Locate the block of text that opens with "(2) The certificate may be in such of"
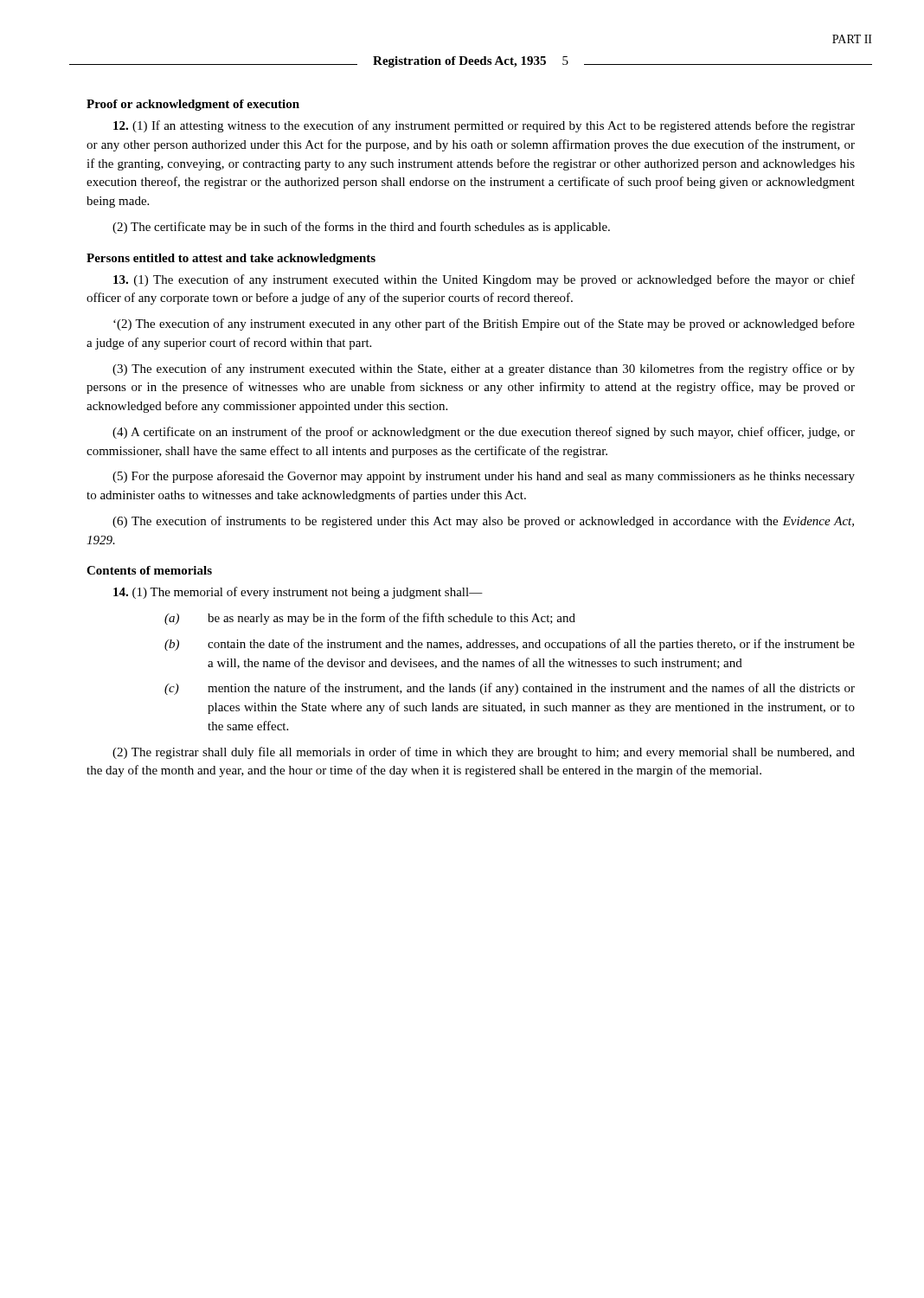Image resolution: width=924 pixels, height=1298 pixels. [362, 227]
